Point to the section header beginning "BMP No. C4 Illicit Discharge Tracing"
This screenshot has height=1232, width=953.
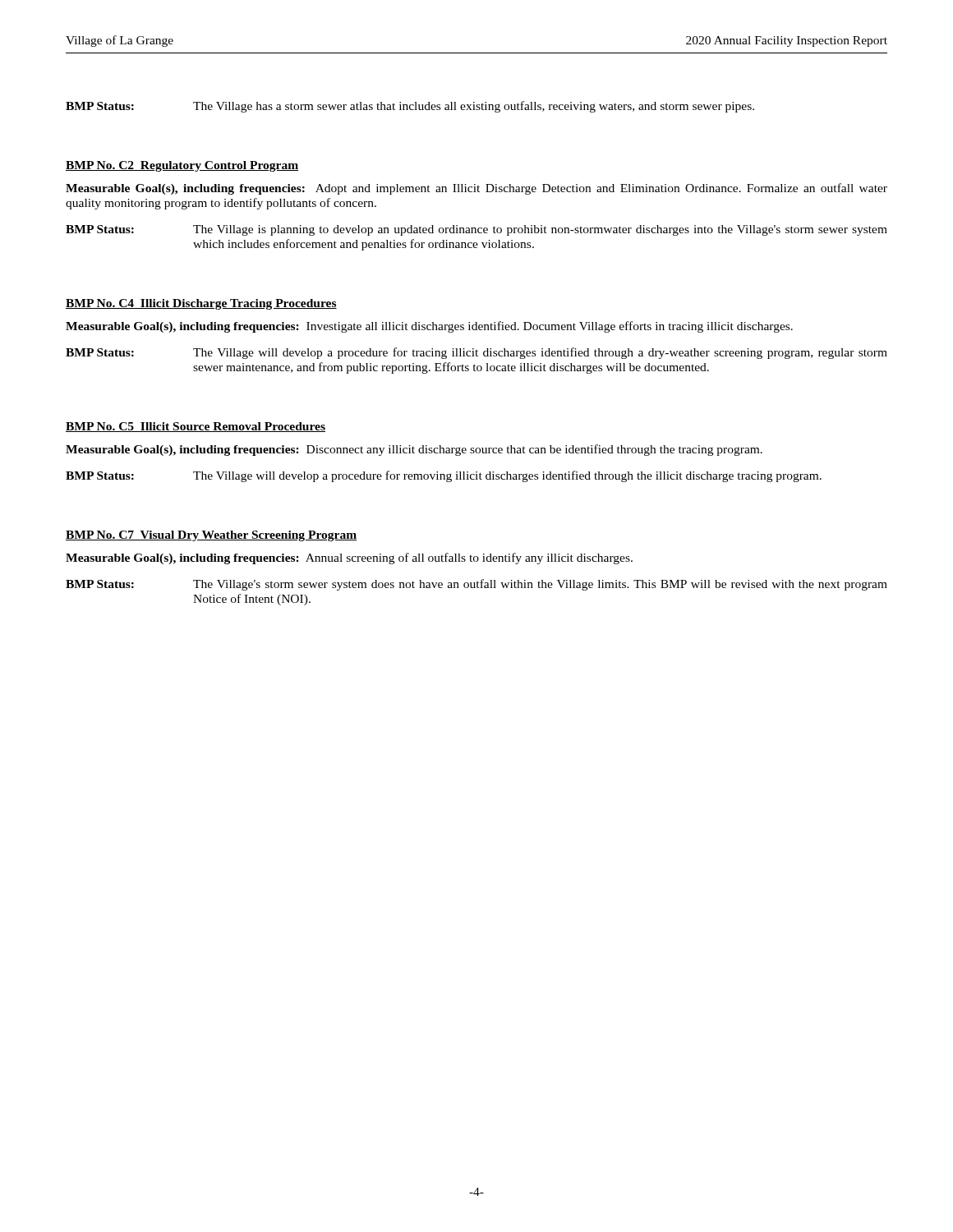(201, 303)
